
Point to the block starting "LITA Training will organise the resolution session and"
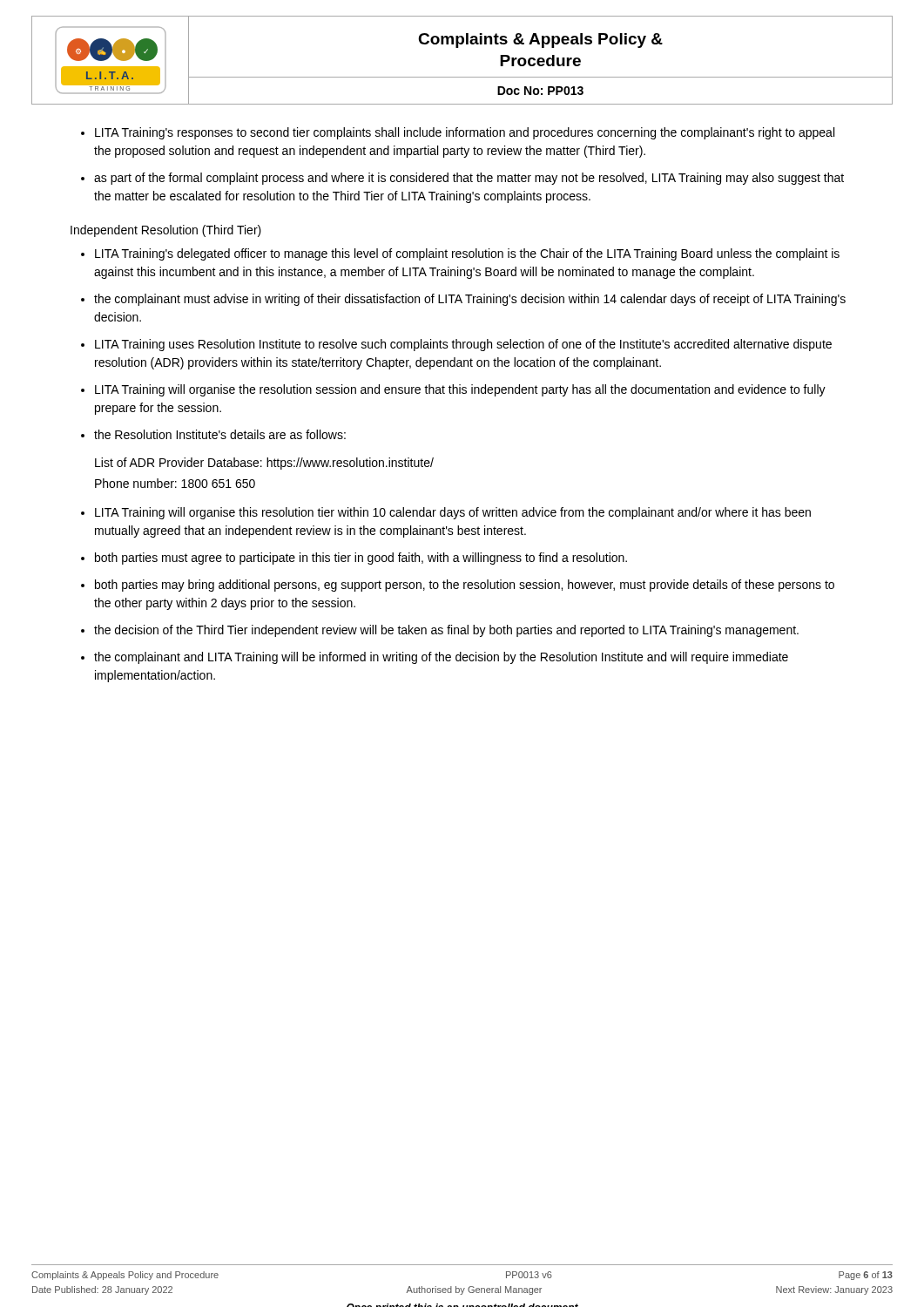(x=460, y=399)
